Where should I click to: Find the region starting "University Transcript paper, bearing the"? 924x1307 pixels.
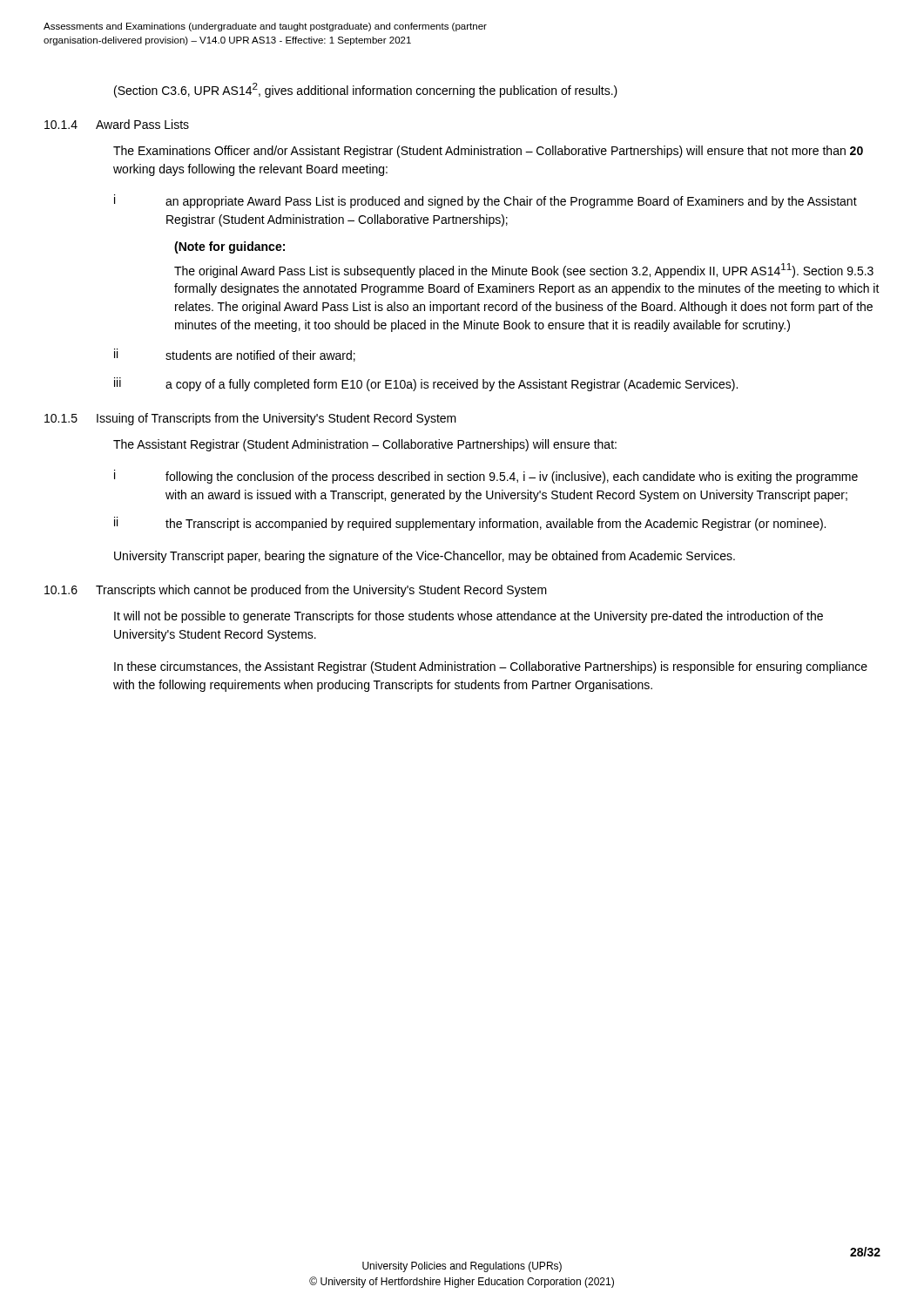coord(497,557)
